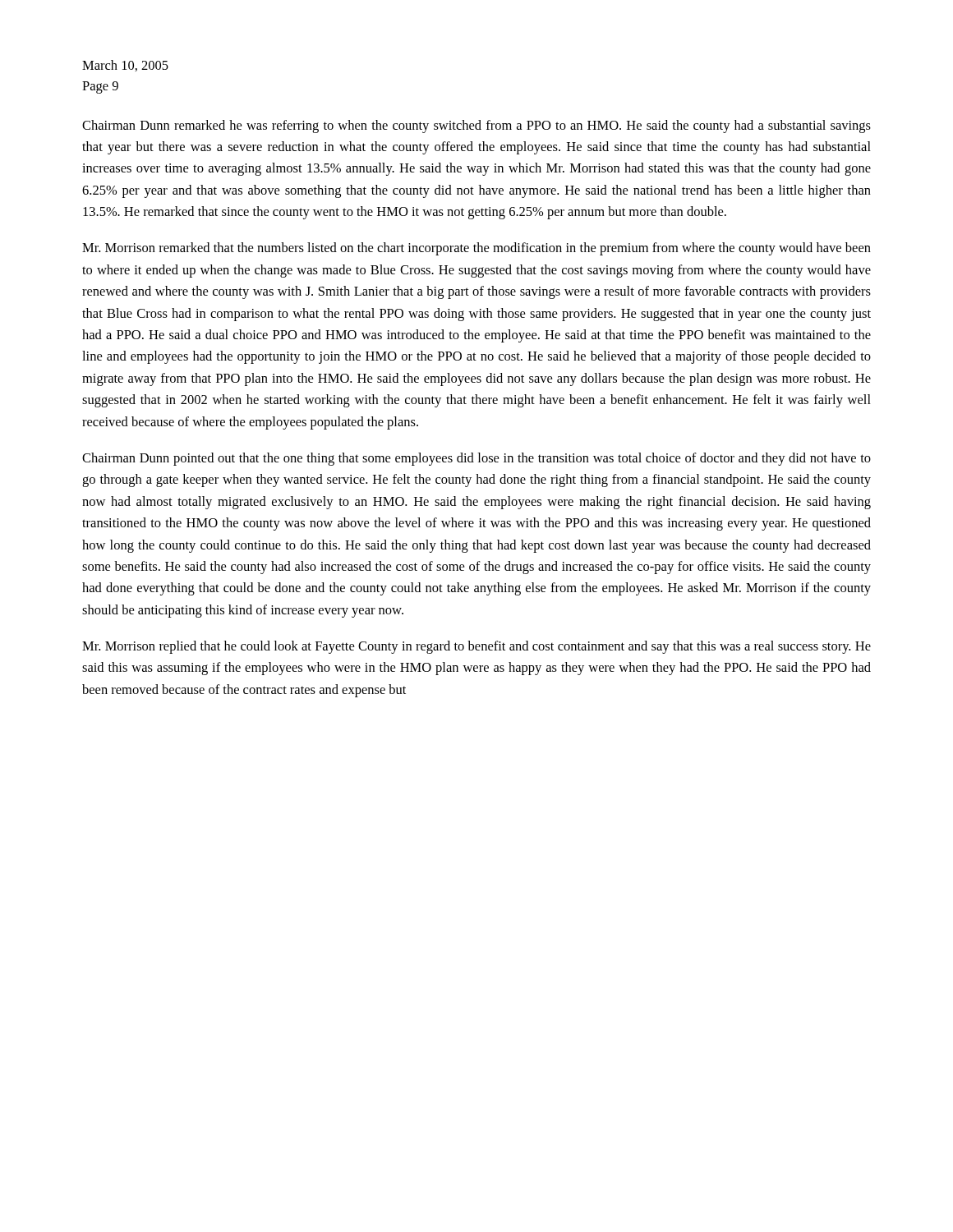This screenshot has width=953, height=1232.
Task: Select the region starting "Chairman Dunn pointed out that"
Action: [476, 534]
